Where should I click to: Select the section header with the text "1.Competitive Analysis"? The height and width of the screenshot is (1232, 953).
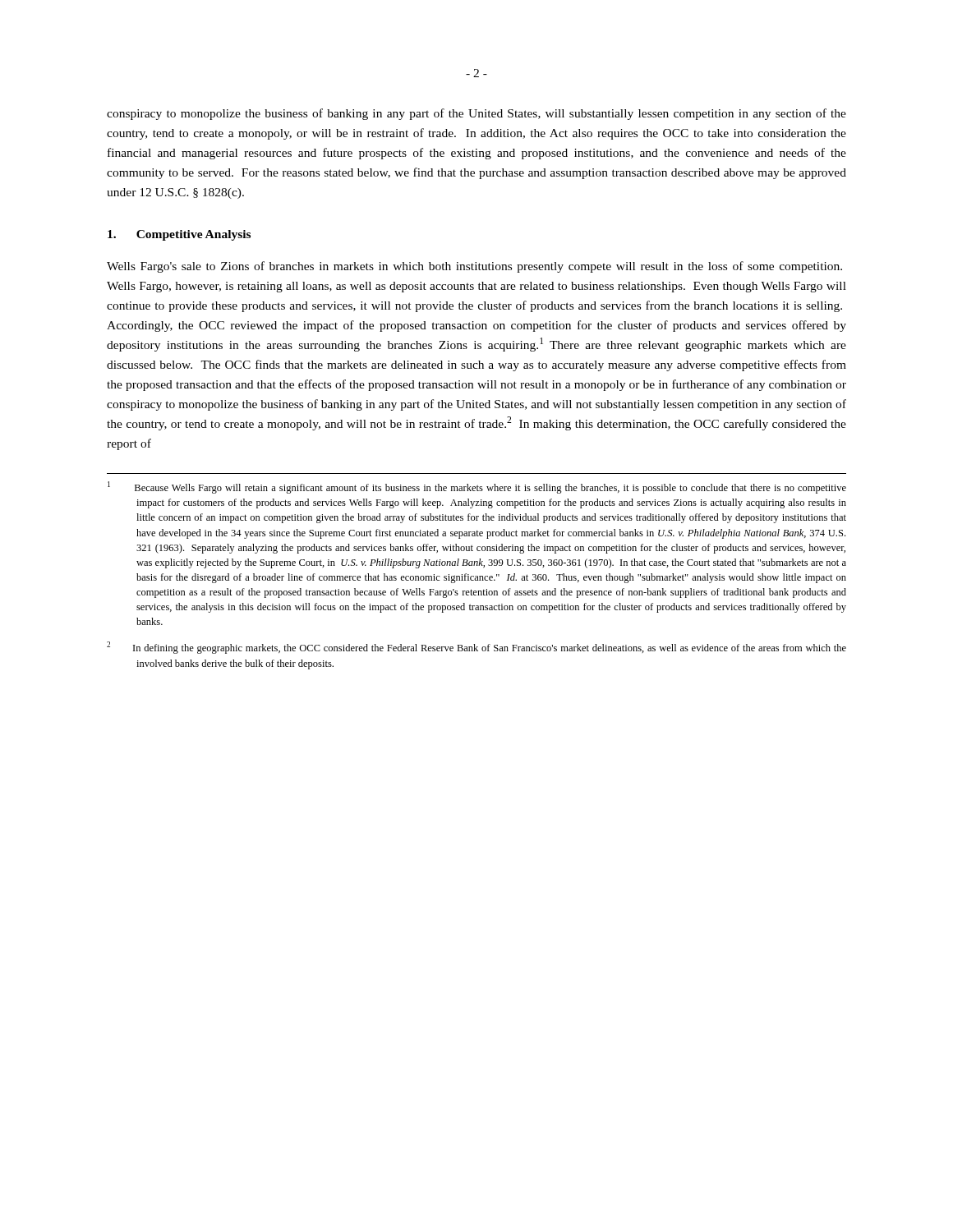(x=179, y=234)
